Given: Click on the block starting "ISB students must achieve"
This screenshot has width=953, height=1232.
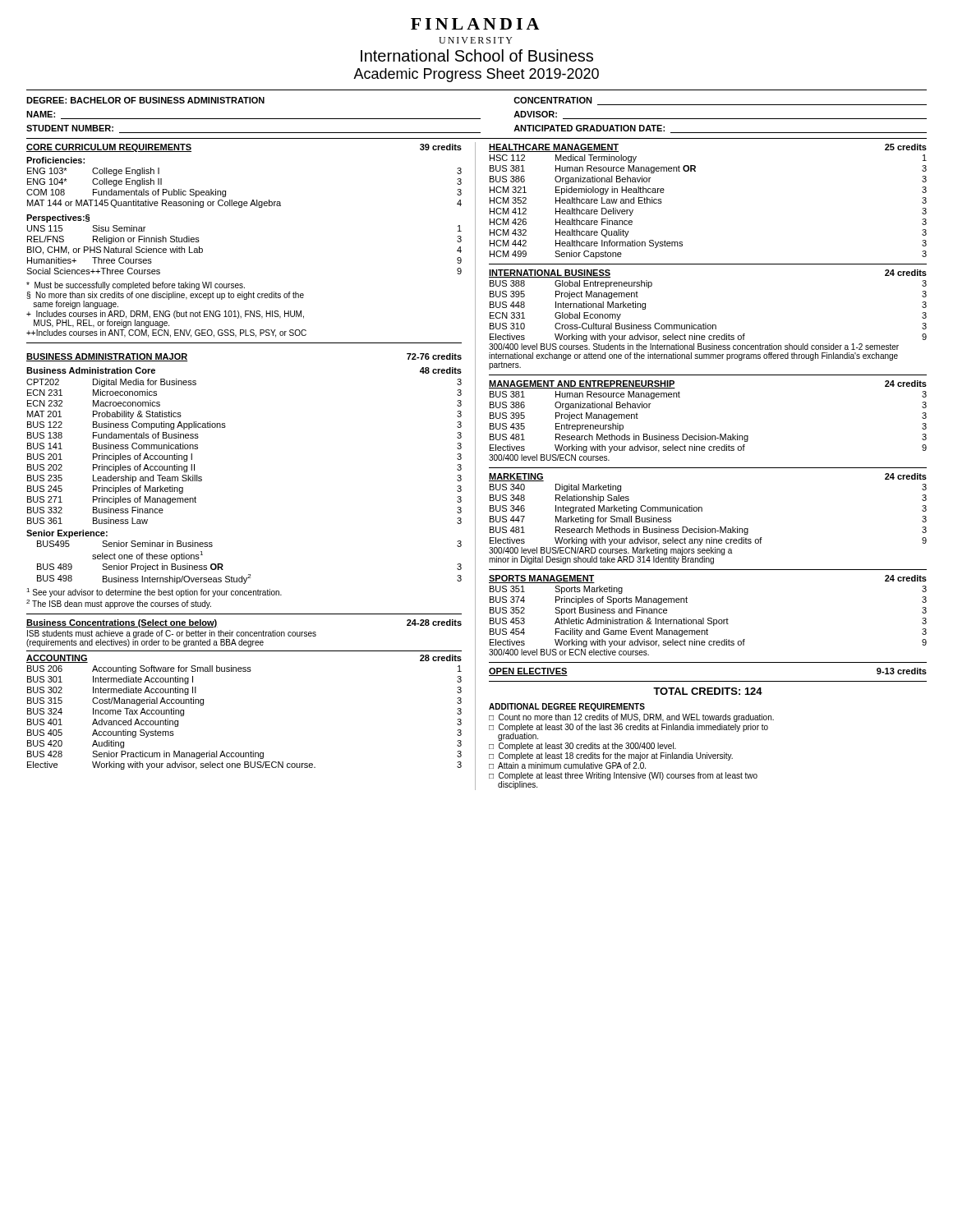Looking at the screenshot, I should pos(171,638).
